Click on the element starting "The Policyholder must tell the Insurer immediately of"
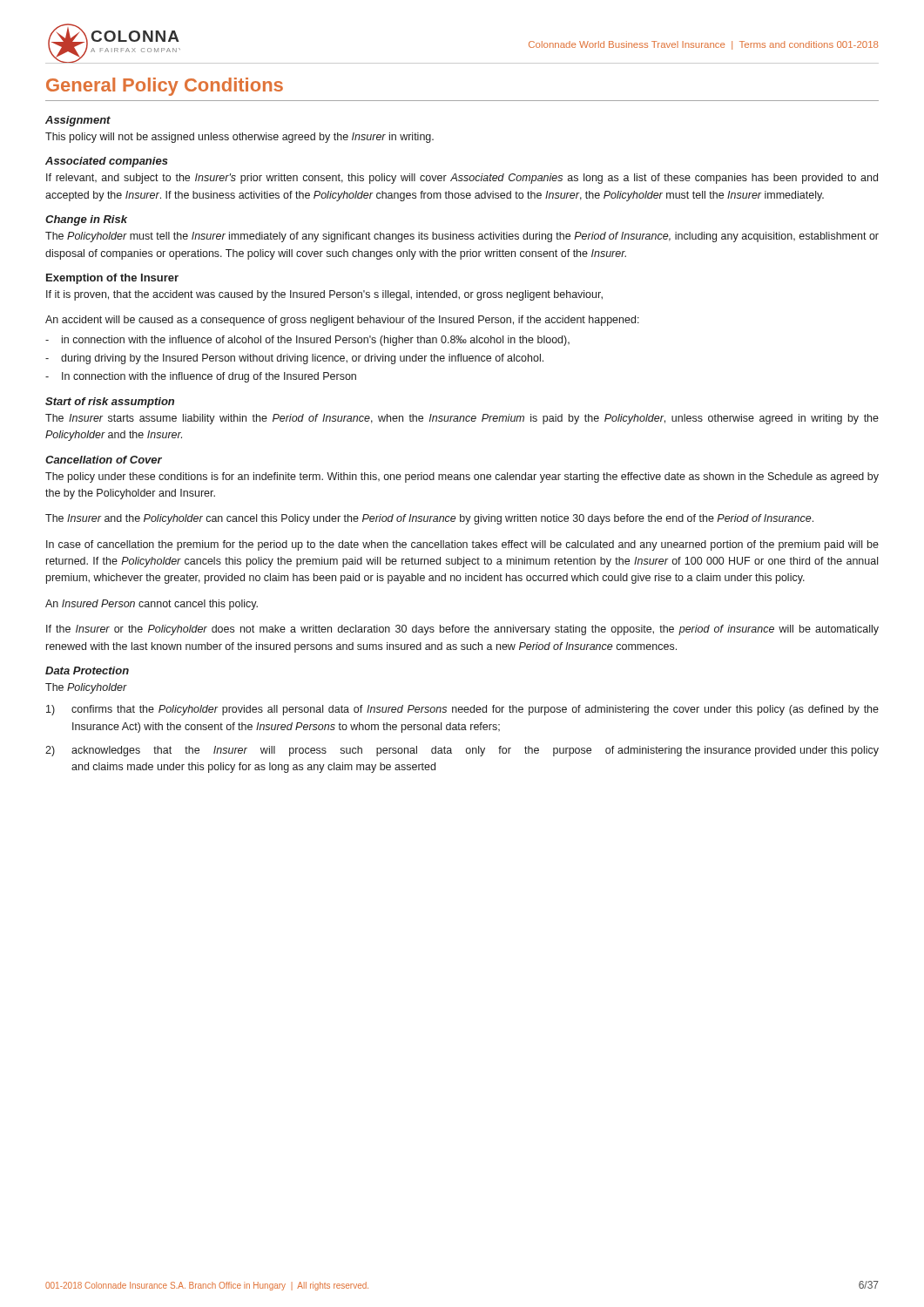Image resolution: width=924 pixels, height=1307 pixels. (x=462, y=245)
